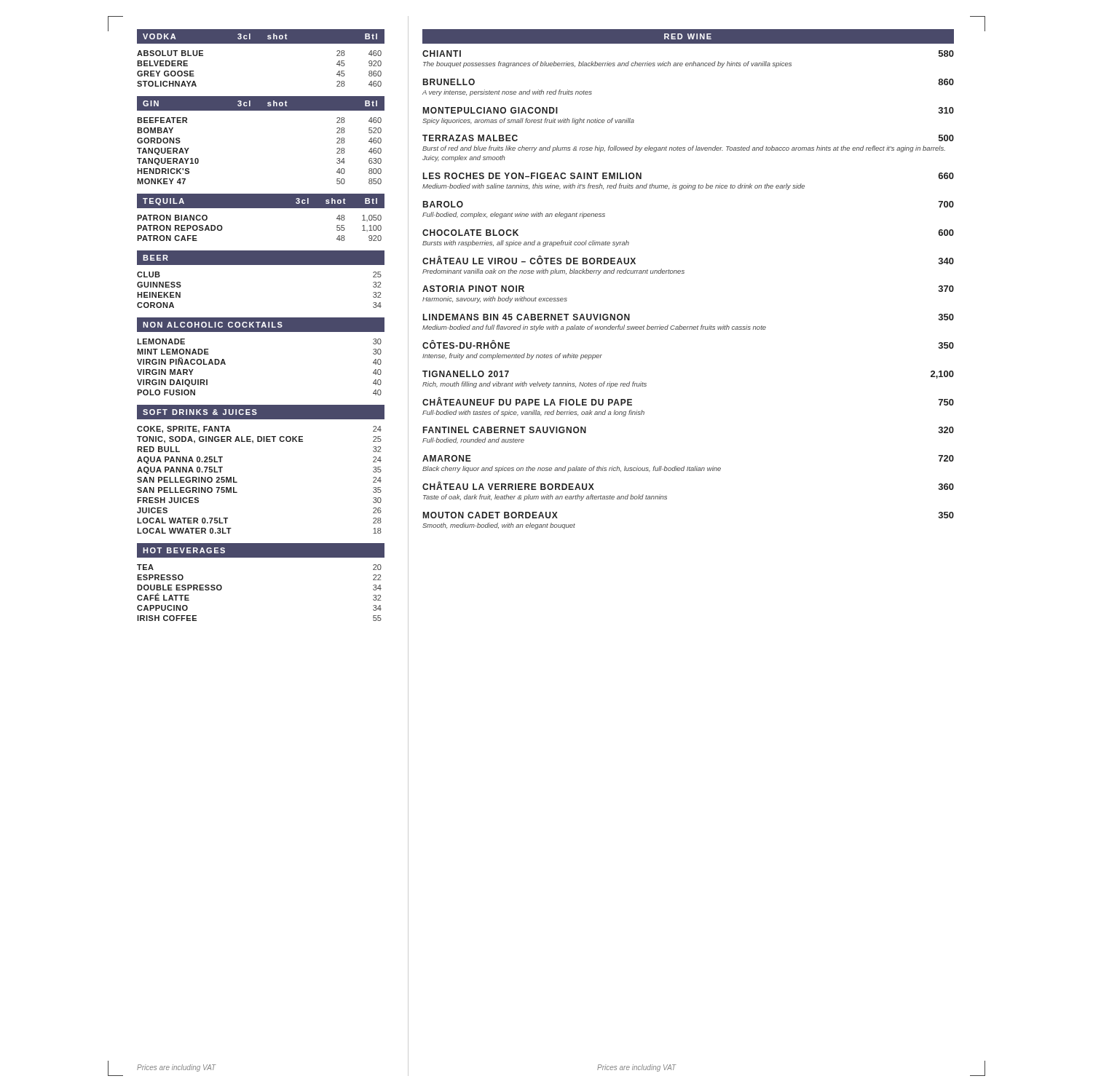Select the element starting "LINDEMANS BIN 45 CABERNET SAUVIGNON"
Image resolution: width=1093 pixels, height=1092 pixels.
click(688, 322)
